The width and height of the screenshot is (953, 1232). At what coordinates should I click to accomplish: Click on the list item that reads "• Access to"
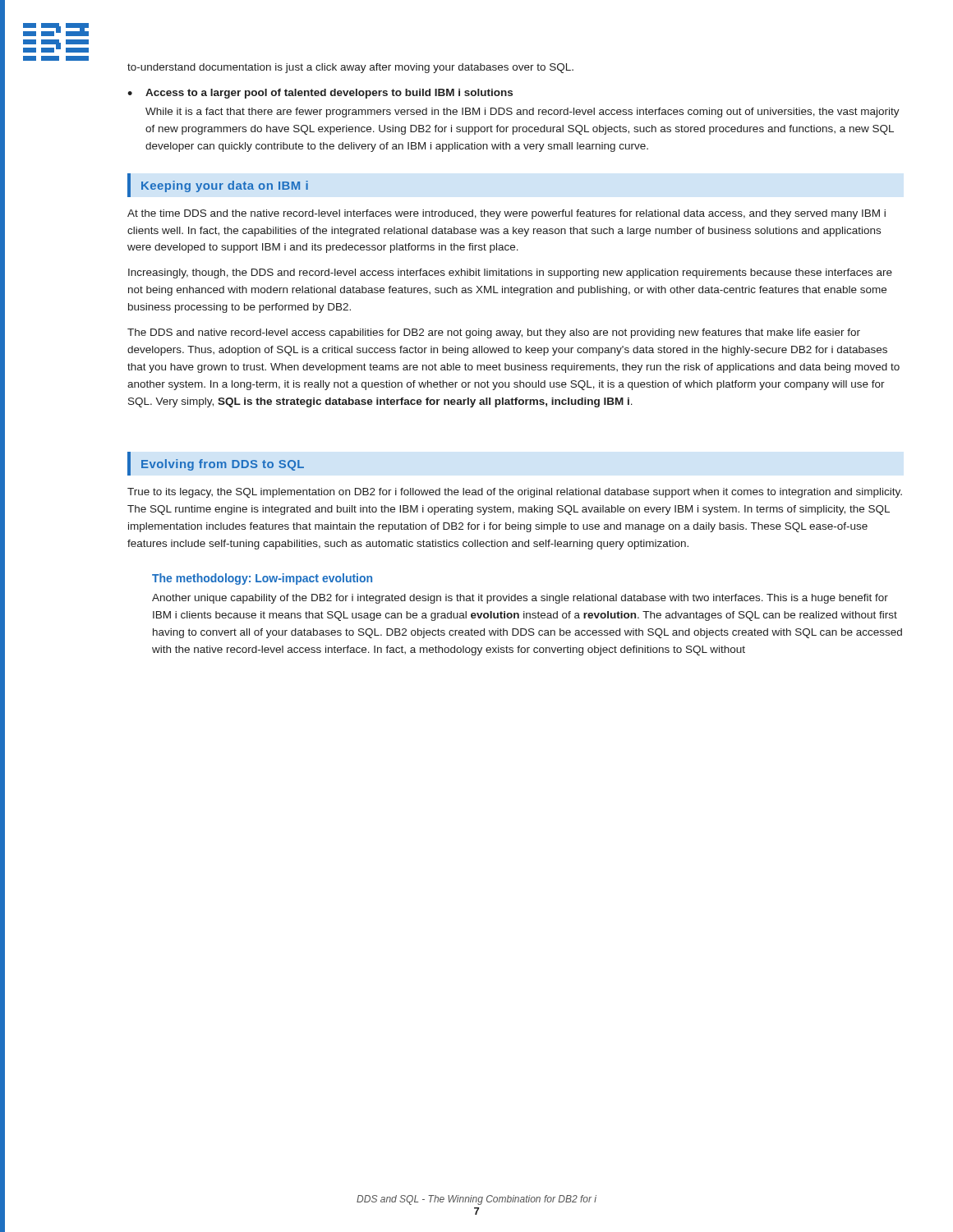[x=516, y=120]
